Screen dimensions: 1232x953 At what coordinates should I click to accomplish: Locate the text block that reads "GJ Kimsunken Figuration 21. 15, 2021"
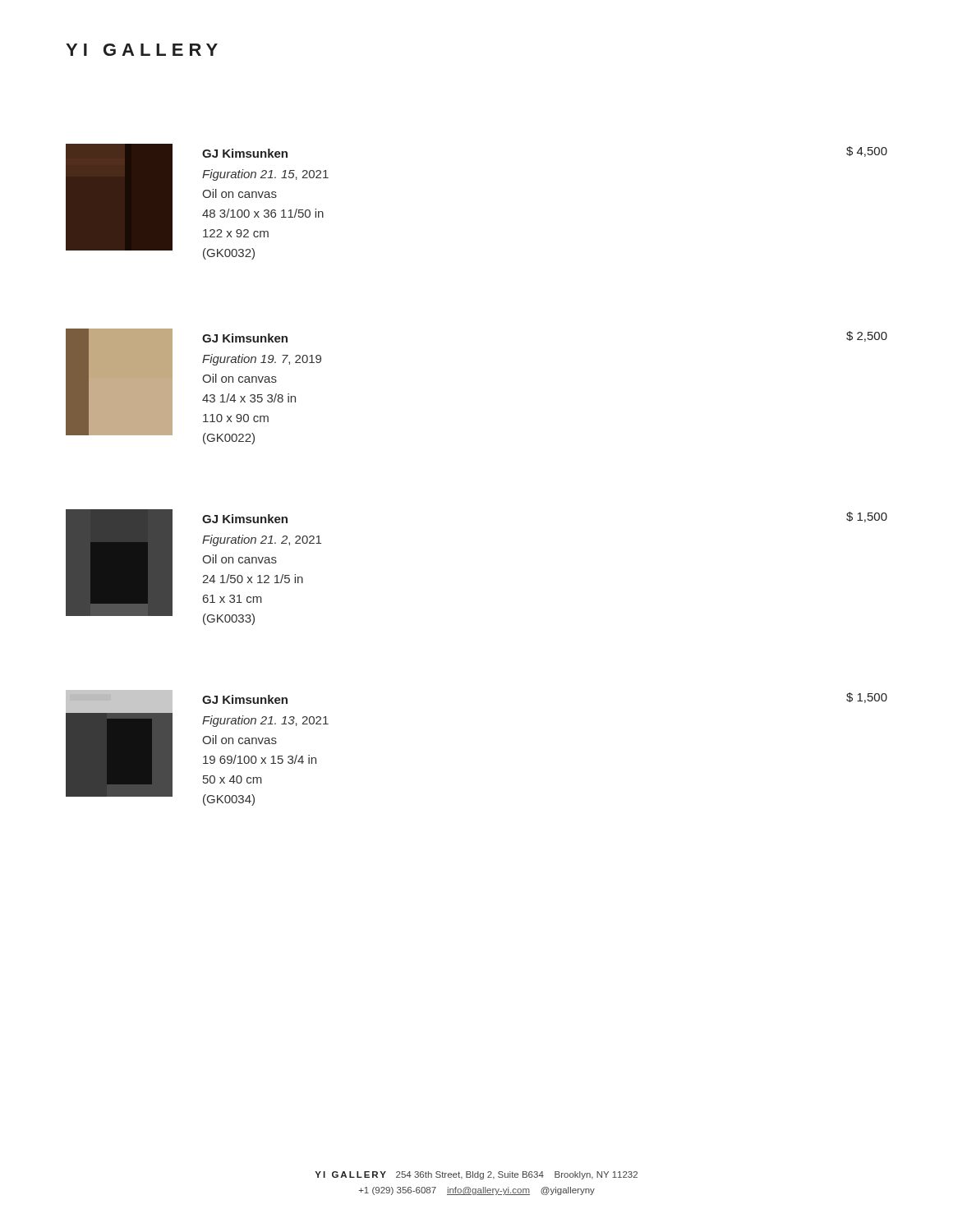point(245,153)
